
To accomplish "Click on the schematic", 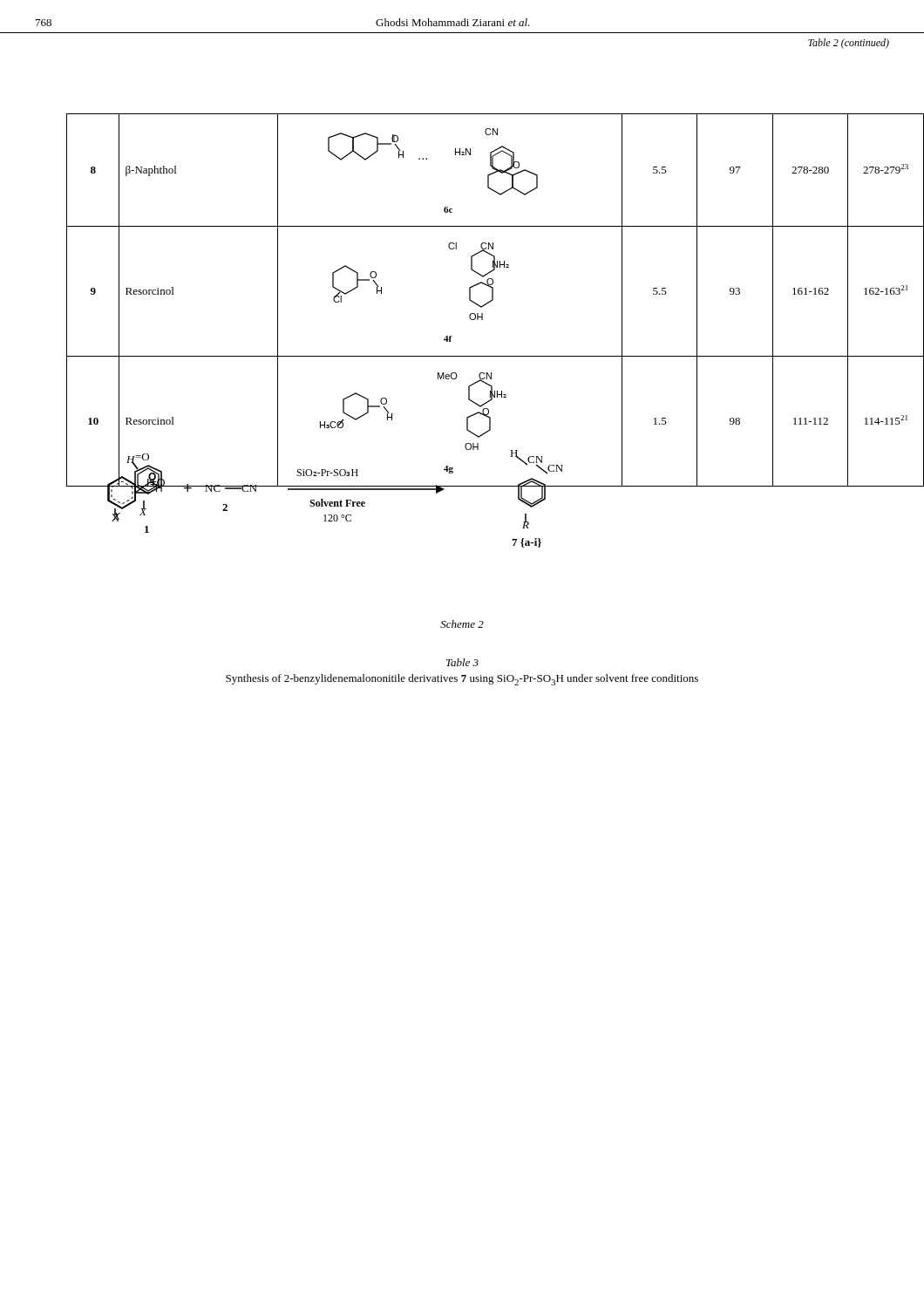I will [462, 523].
